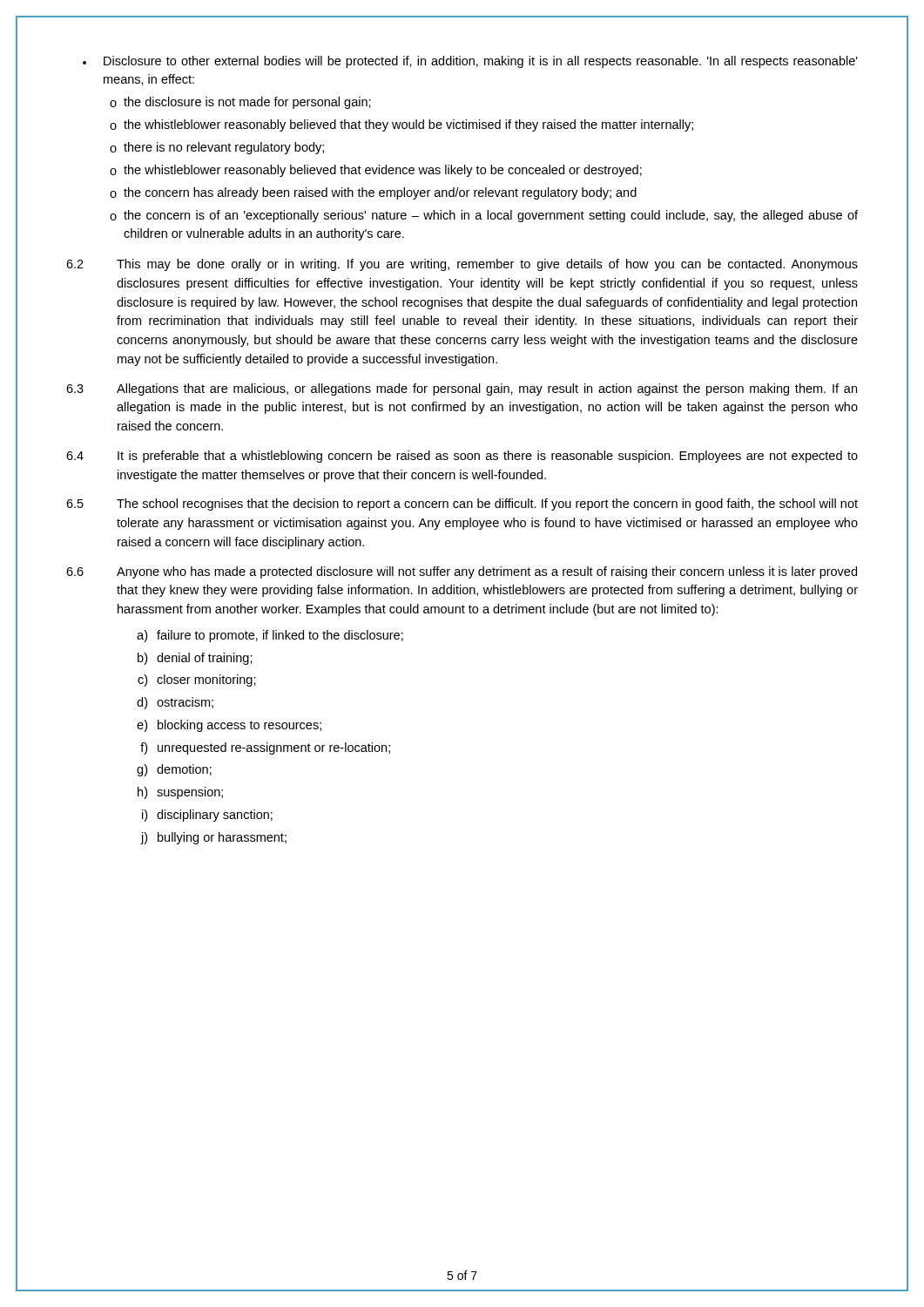Click the passage that begins "4 It is preferable"
The height and width of the screenshot is (1307, 924).
pyautogui.click(x=462, y=466)
